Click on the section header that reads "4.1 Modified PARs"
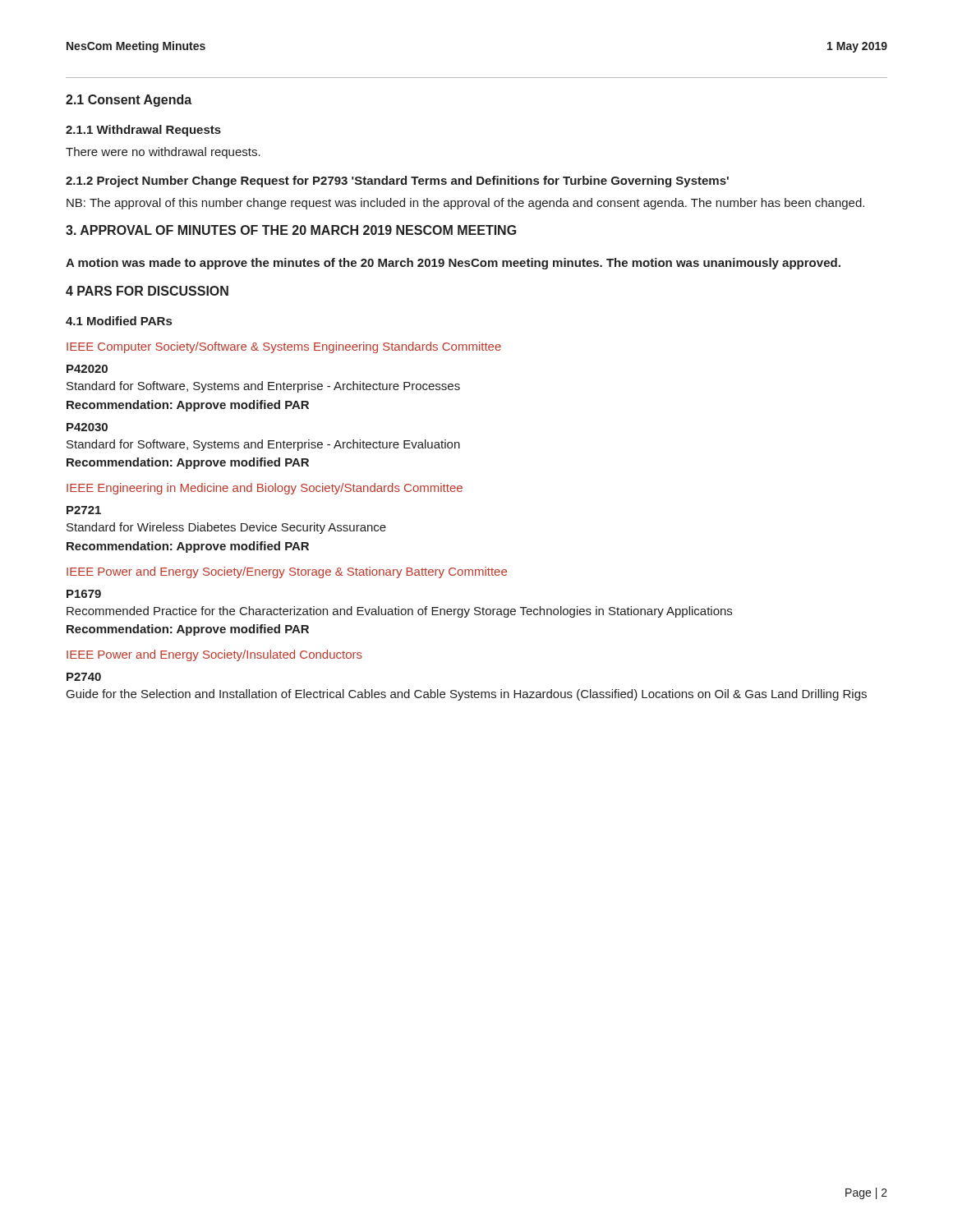 [x=119, y=321]
